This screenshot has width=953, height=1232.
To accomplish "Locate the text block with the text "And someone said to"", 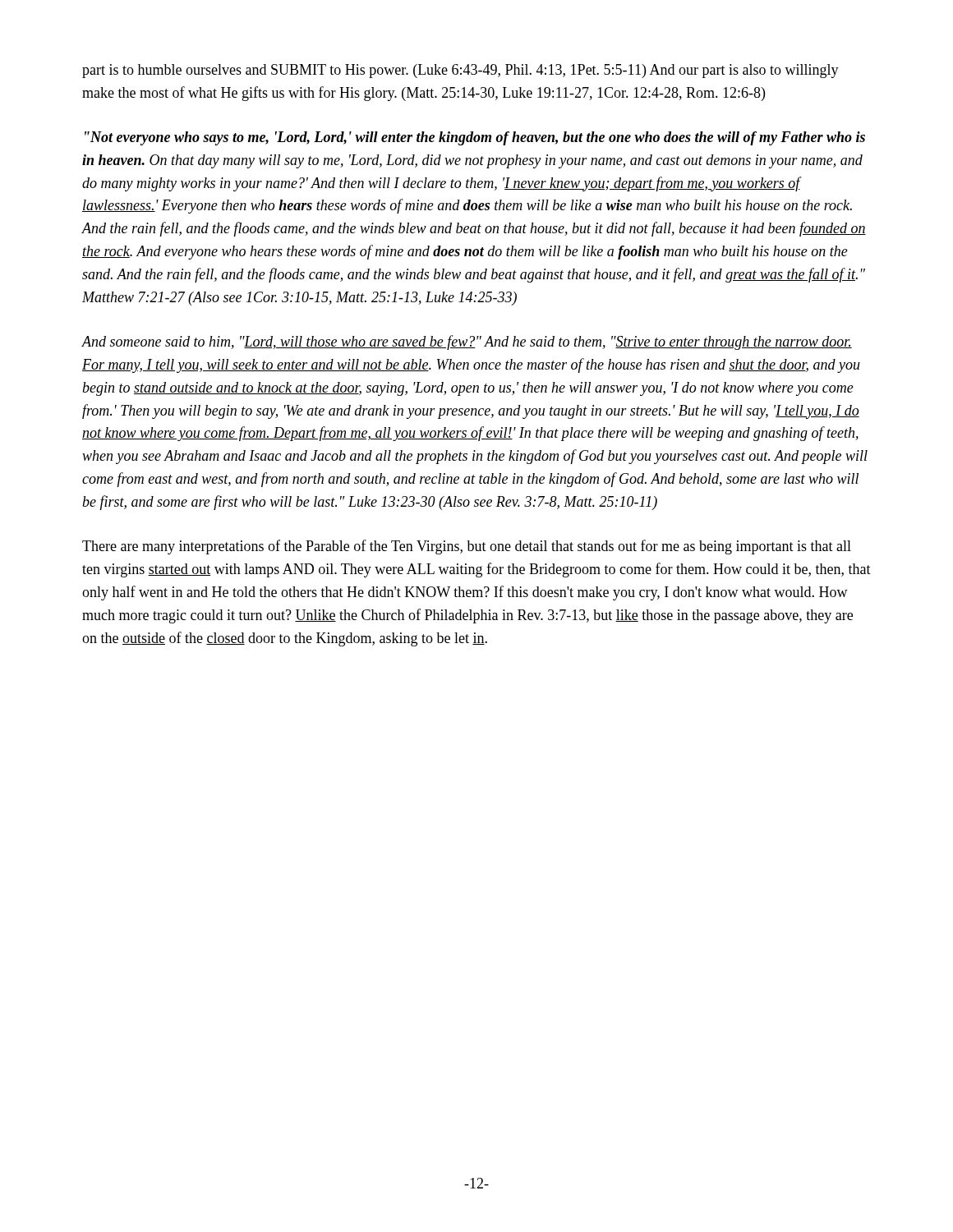I will pos(475,422).
